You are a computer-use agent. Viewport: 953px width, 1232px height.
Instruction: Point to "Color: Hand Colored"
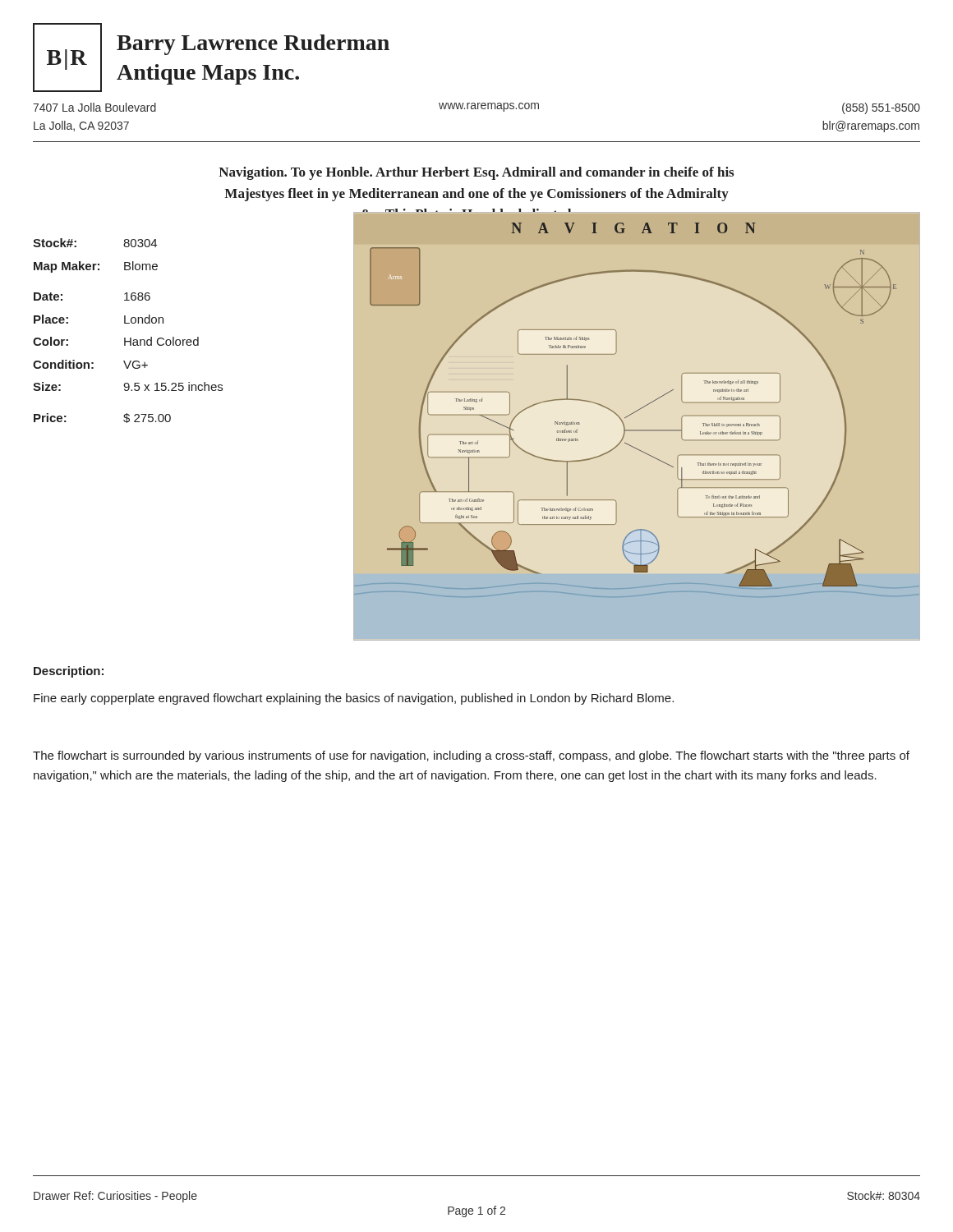click(116, 342)
